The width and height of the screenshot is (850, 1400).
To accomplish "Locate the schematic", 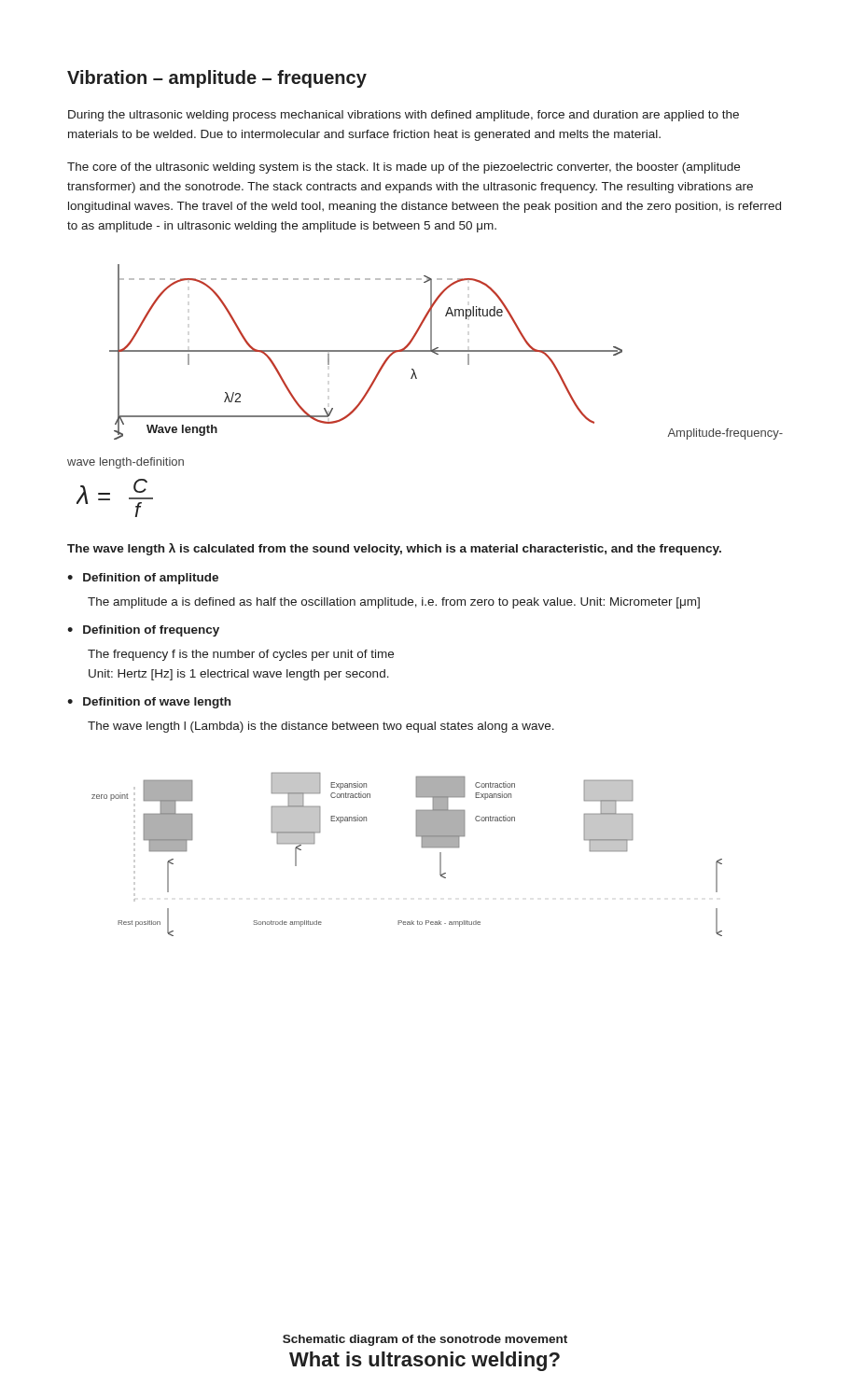I will point(425,847).
